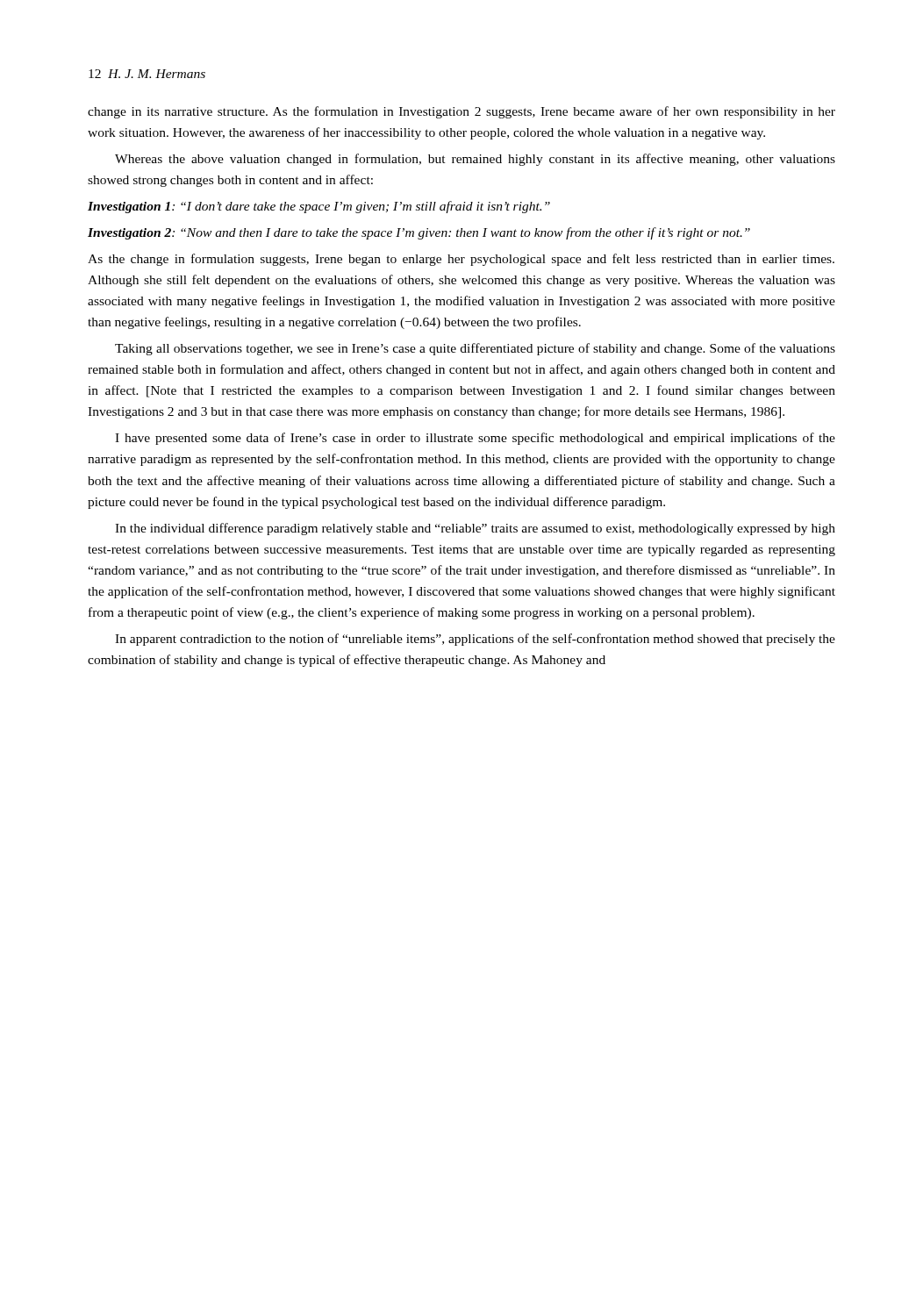Point to the block beginning "Investigation 1: “I"

[x=462, y=206]
